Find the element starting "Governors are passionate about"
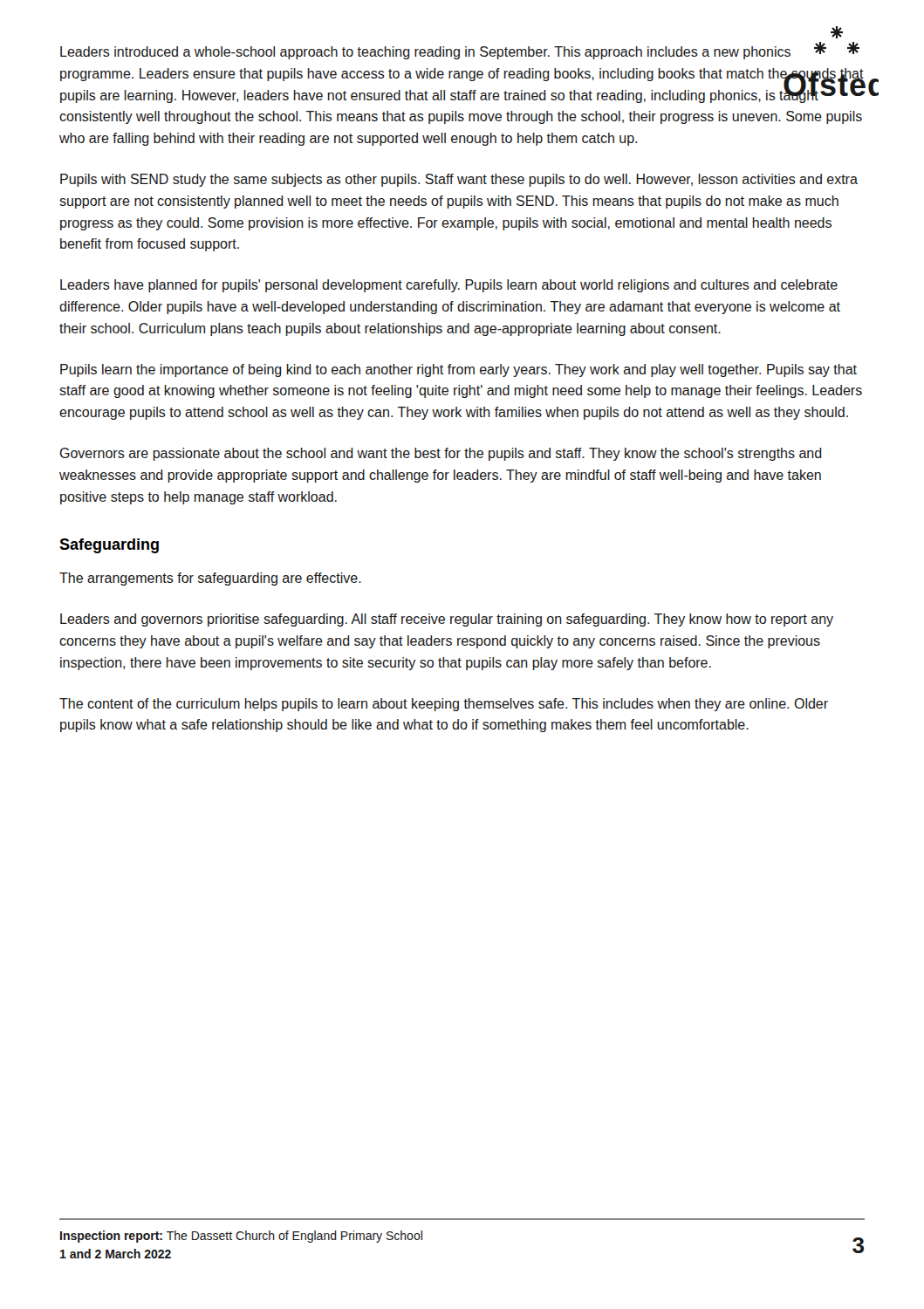 441,475
